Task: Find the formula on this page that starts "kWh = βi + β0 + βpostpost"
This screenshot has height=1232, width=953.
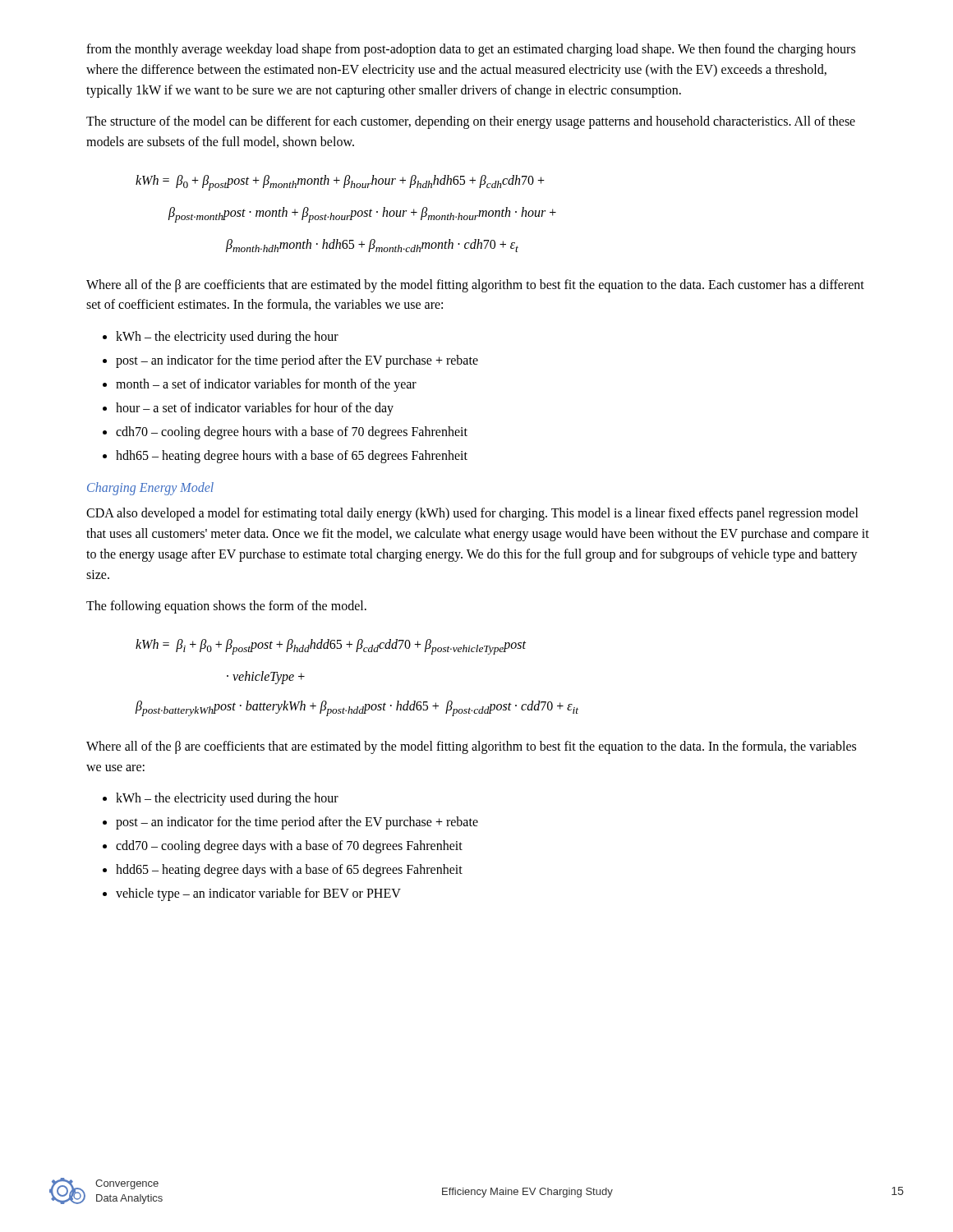Action: pyautogui.click(x=331, y=647)
